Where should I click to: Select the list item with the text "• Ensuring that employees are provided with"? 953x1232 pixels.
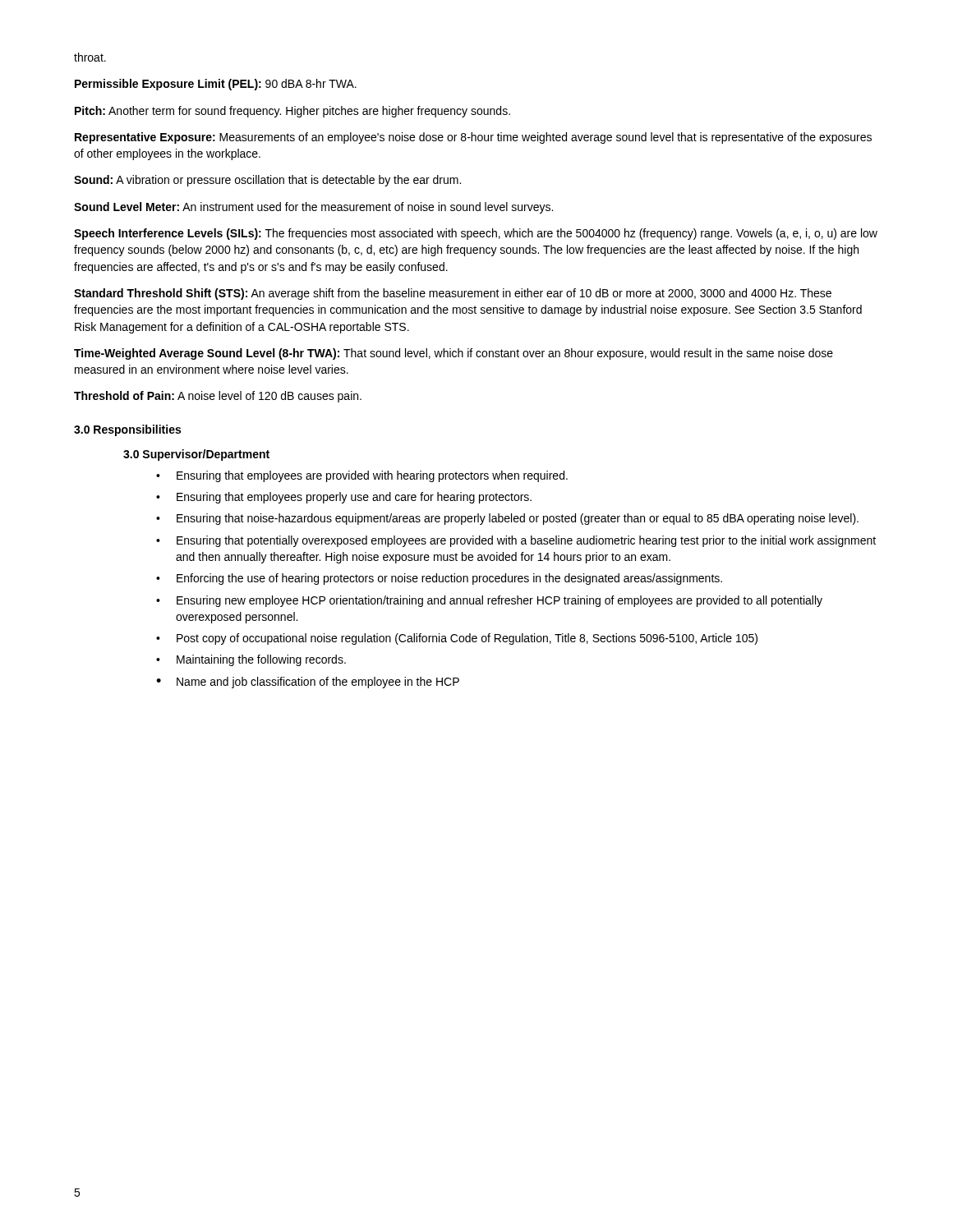coord(518,475)
